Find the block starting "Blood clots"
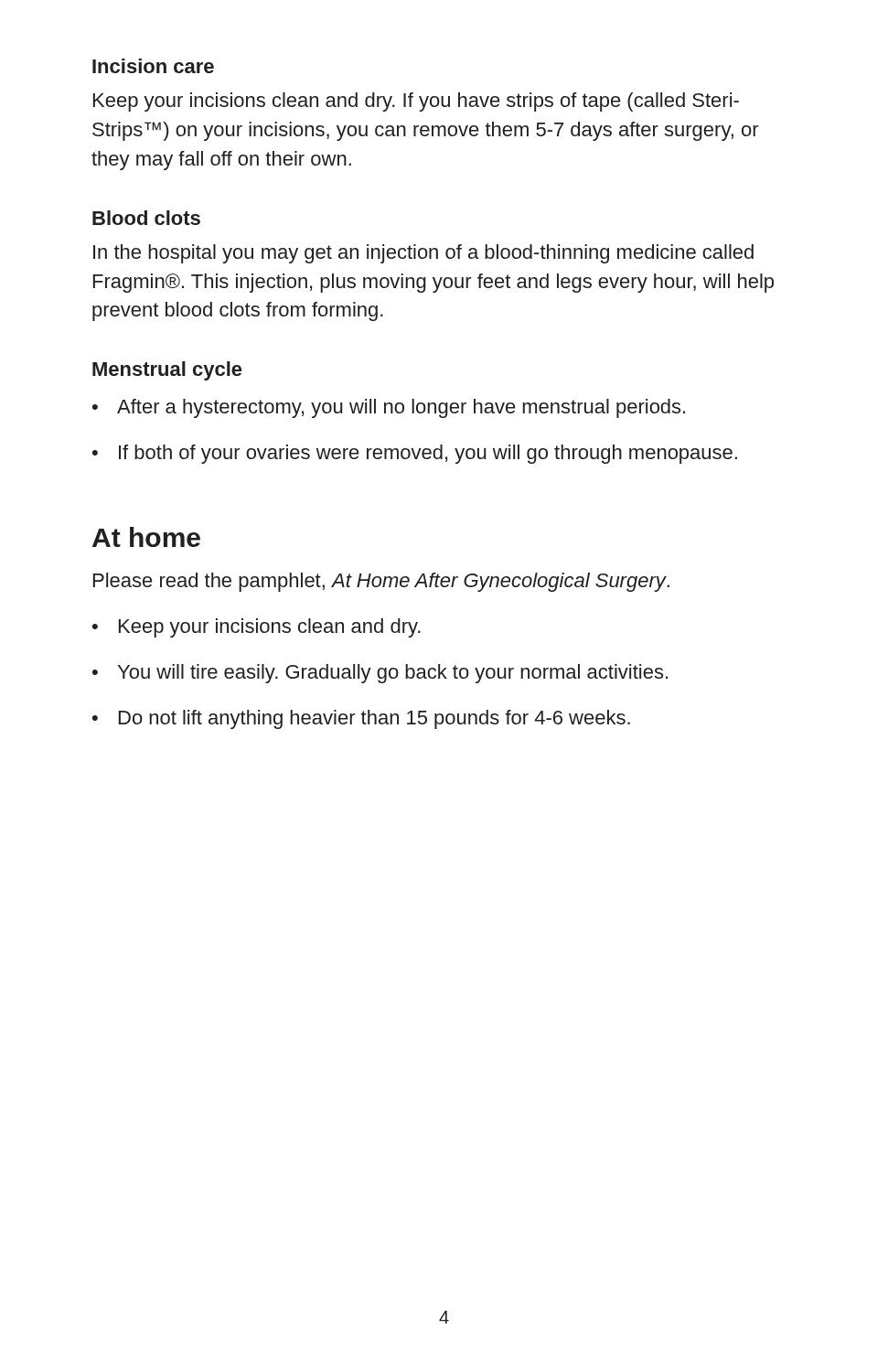Viewport: 888px width, 1372px height. click(x=146, y=218)
